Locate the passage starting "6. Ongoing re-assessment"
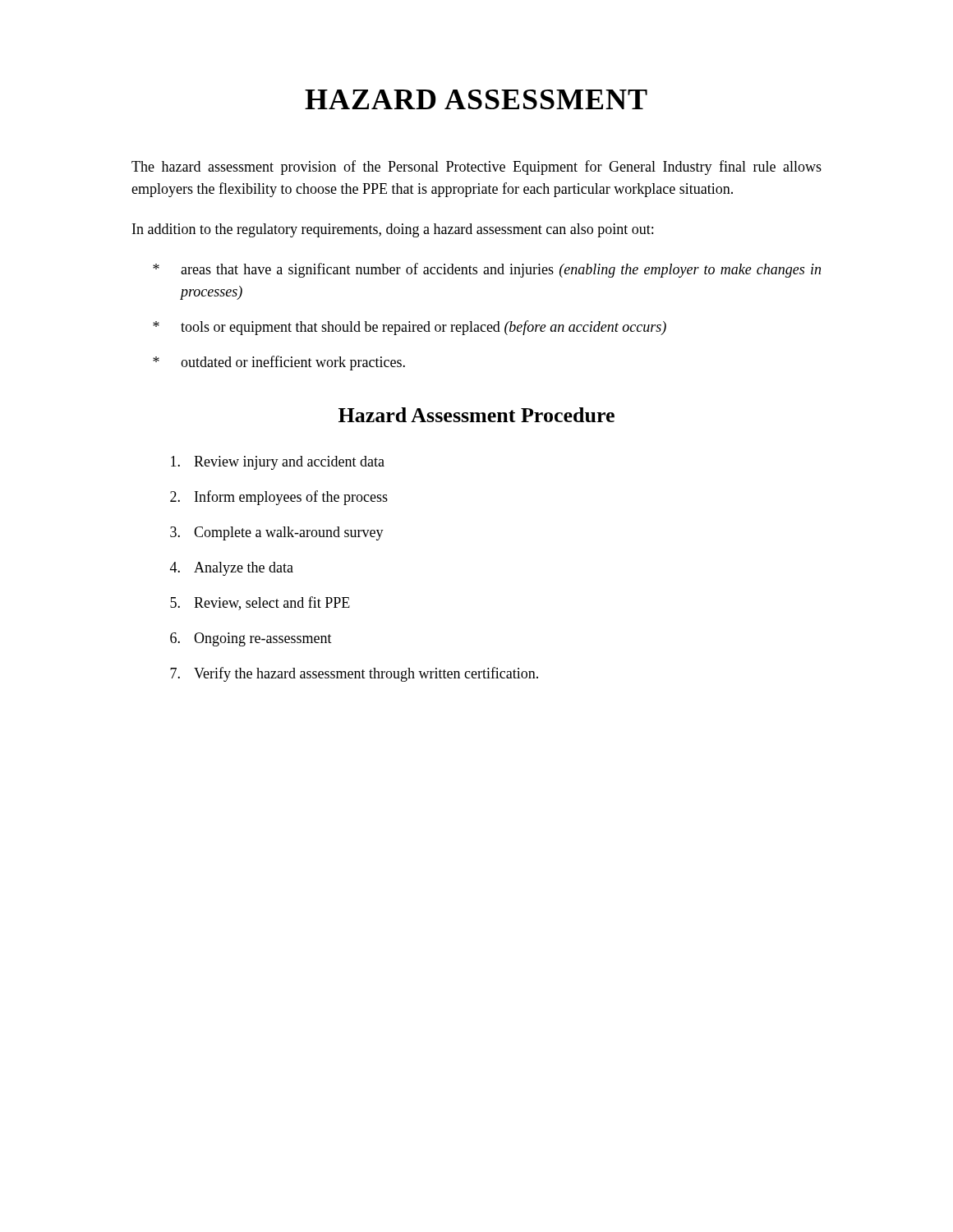 click(251, 639)
